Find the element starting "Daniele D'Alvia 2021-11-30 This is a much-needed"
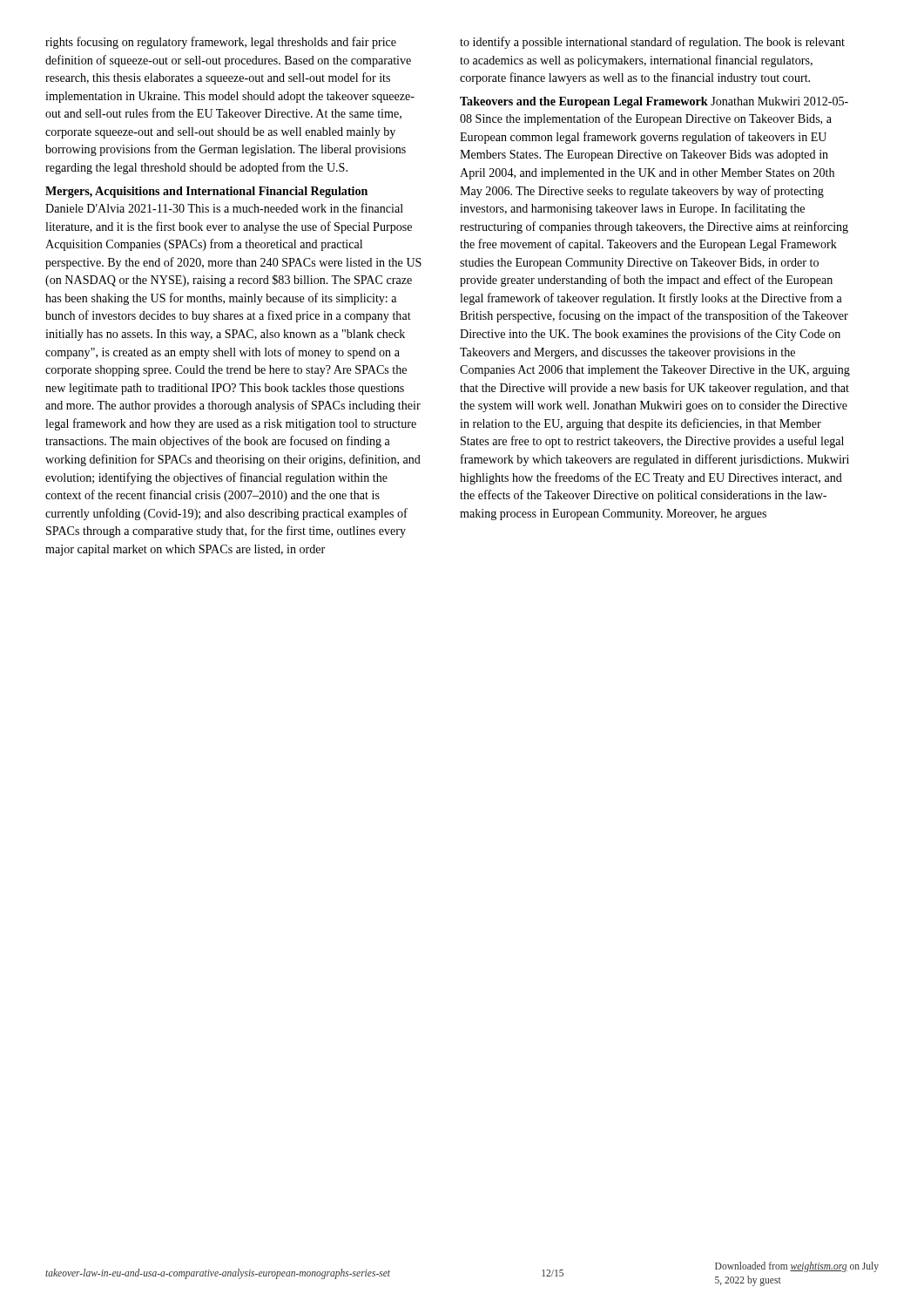 (x=234, y=379)
